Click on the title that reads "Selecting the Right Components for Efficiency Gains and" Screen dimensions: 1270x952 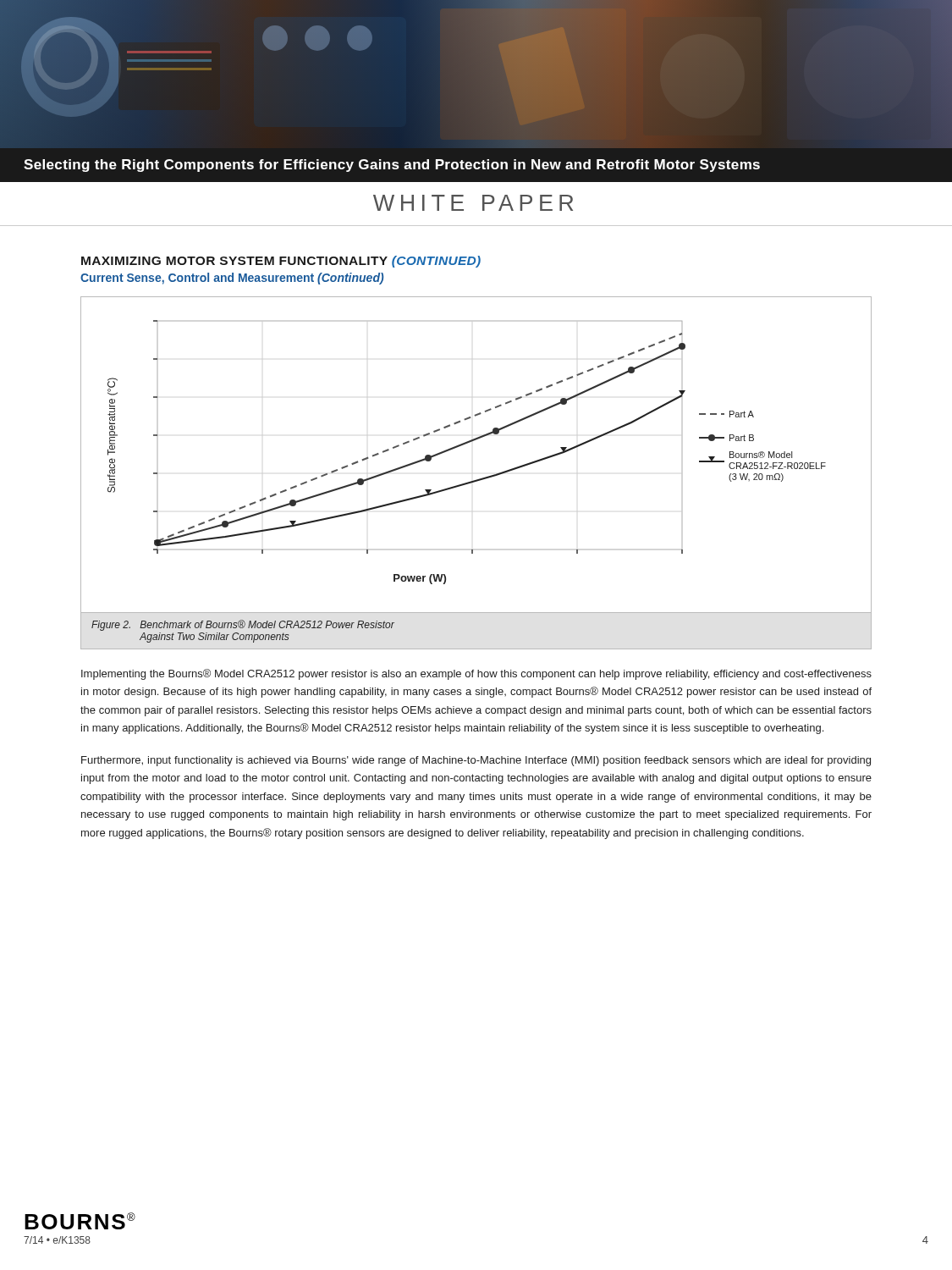(x=392, y=165)
